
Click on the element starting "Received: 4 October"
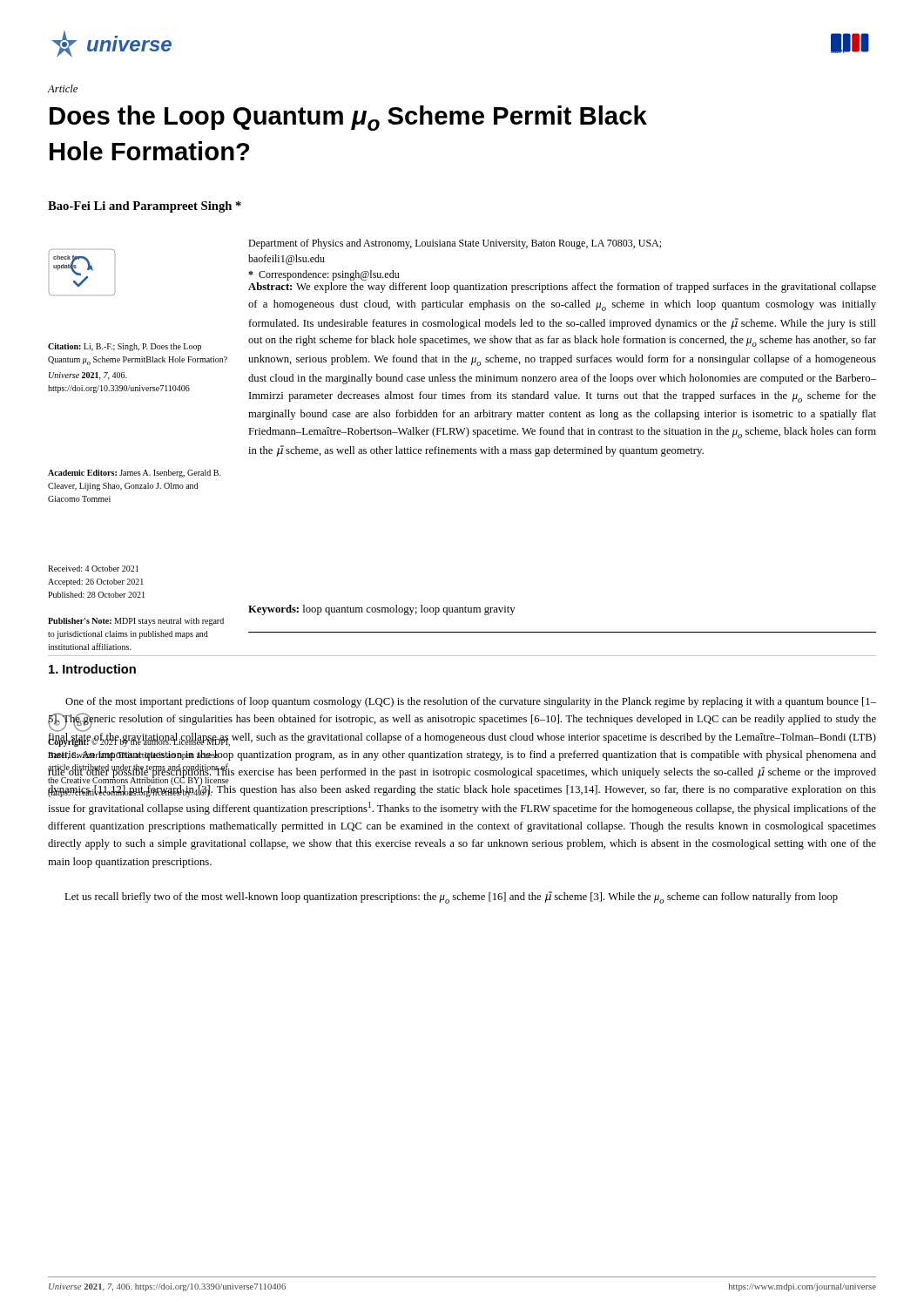(97, 582)
